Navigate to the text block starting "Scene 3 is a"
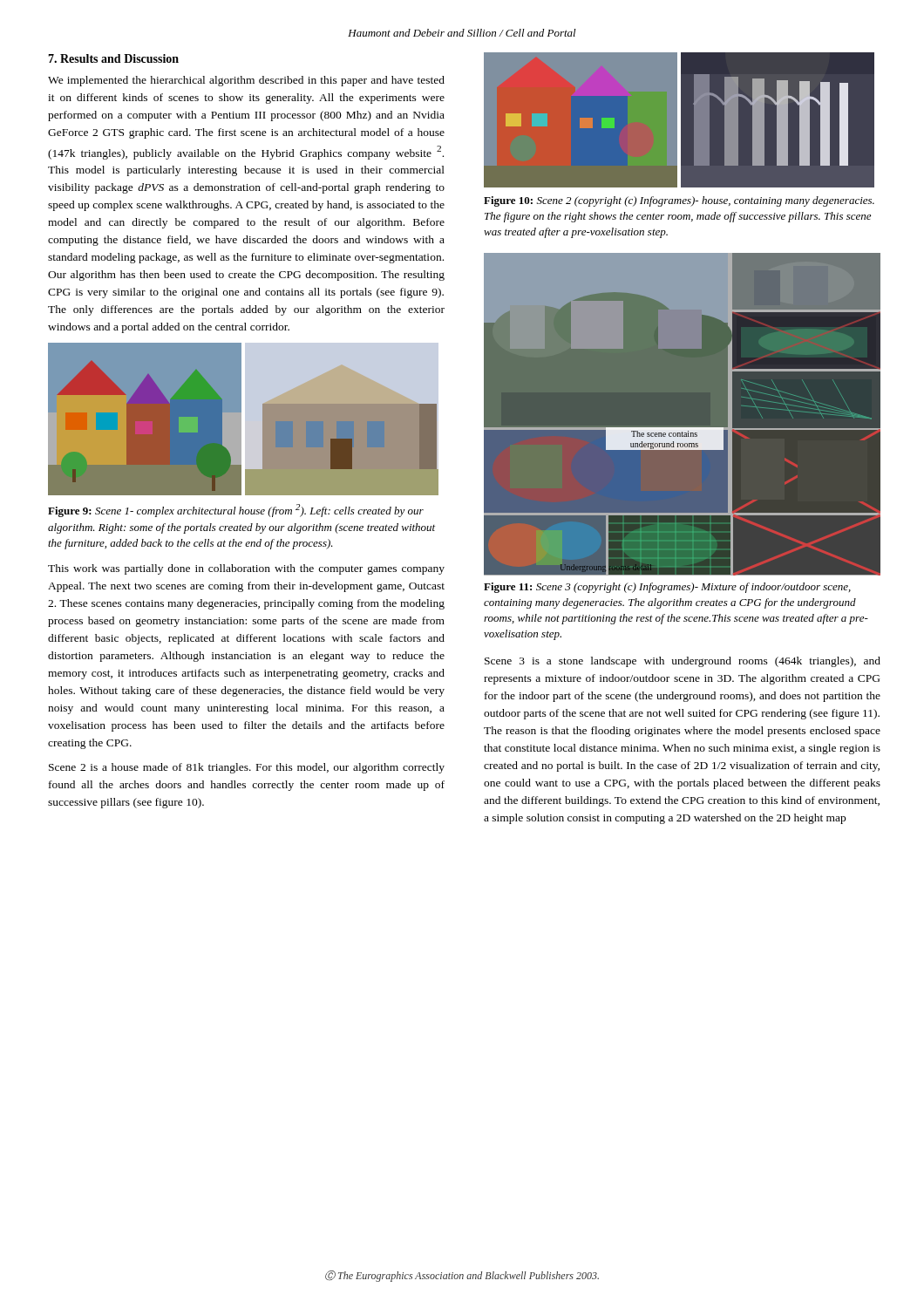The height and width of the screenshot is (1308, 924). (x=682, y=739)
